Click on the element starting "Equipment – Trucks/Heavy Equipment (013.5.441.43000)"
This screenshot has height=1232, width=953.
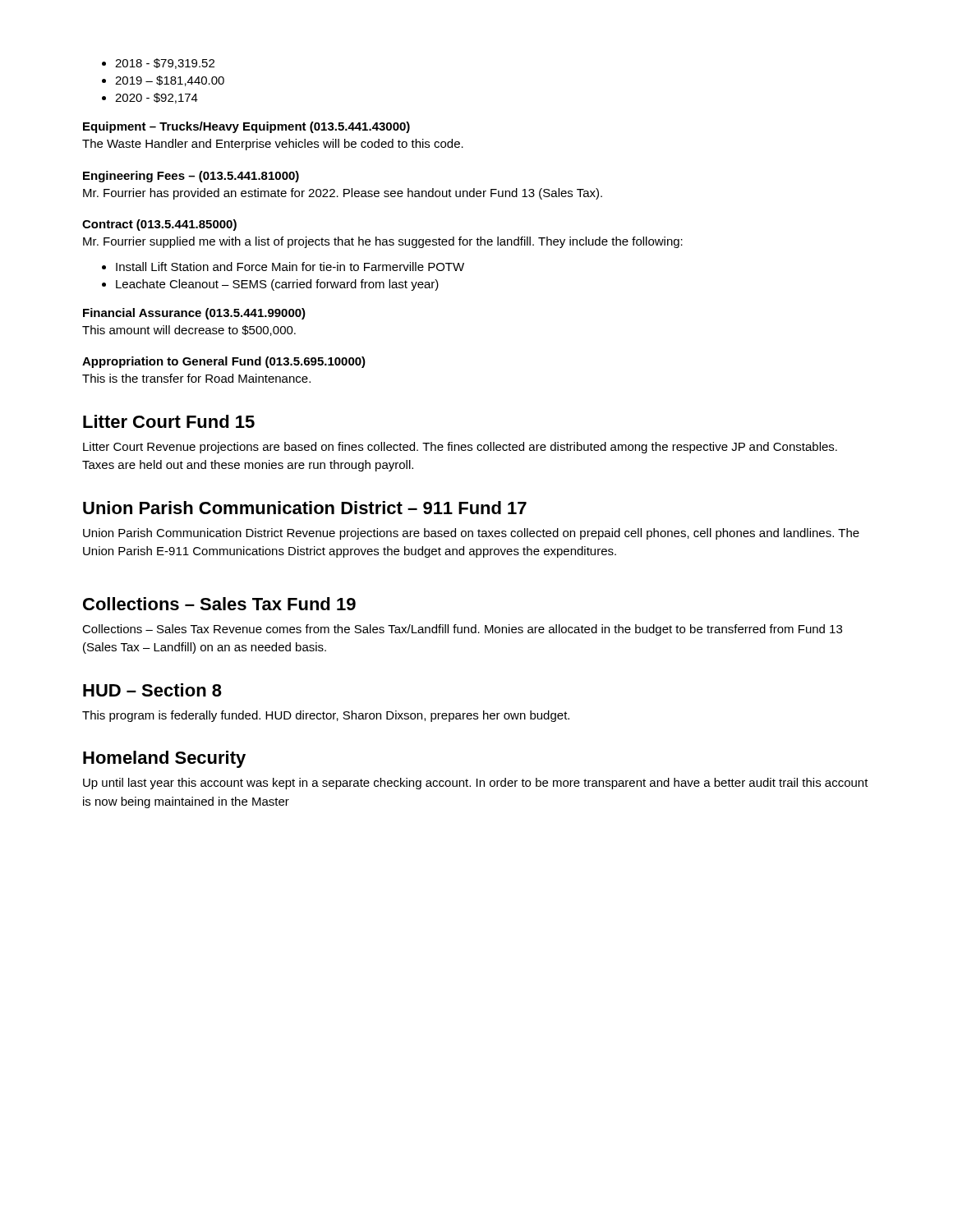[x=246, y=126]
